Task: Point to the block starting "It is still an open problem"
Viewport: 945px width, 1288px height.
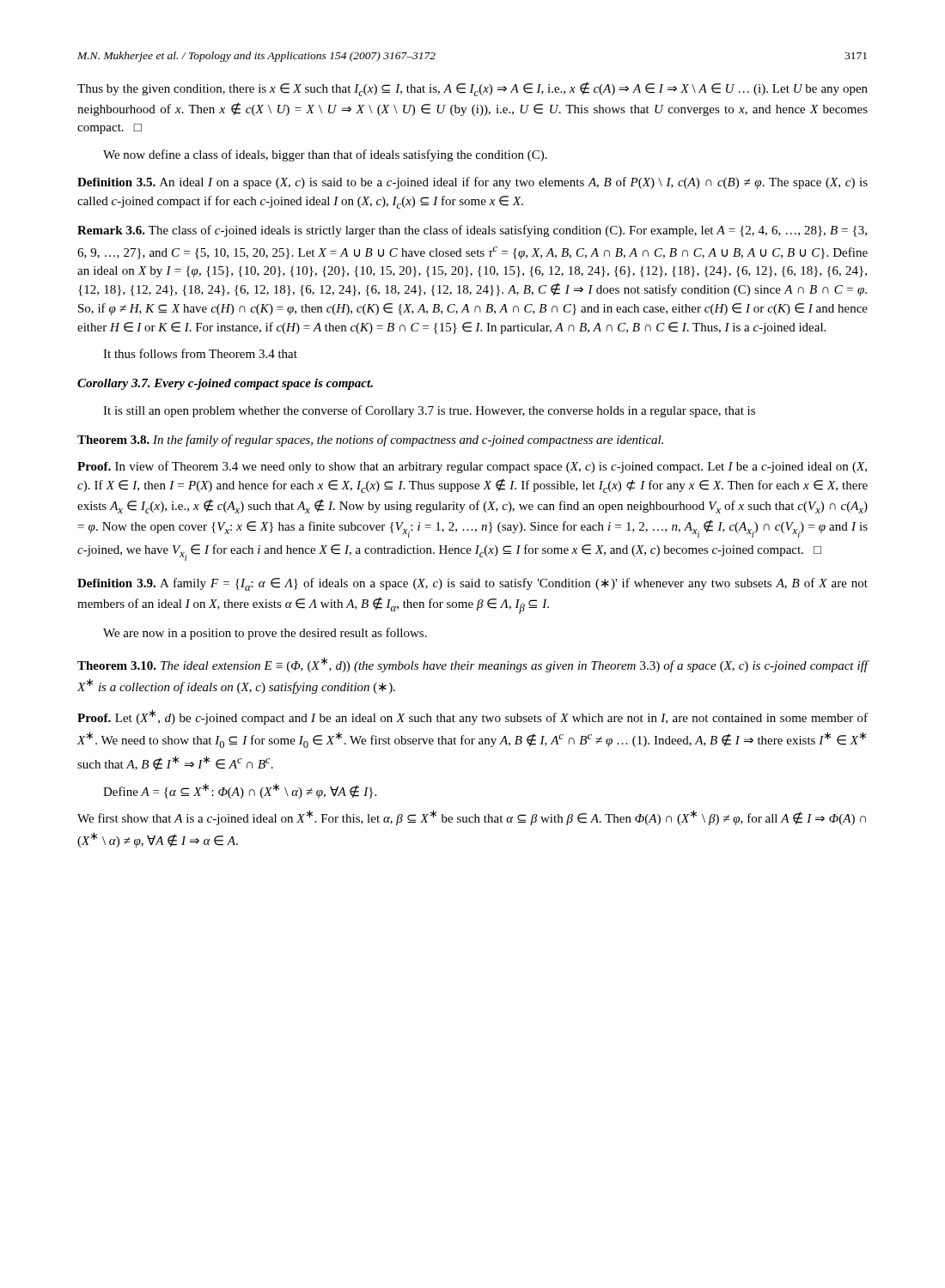Action: [472, 411]
